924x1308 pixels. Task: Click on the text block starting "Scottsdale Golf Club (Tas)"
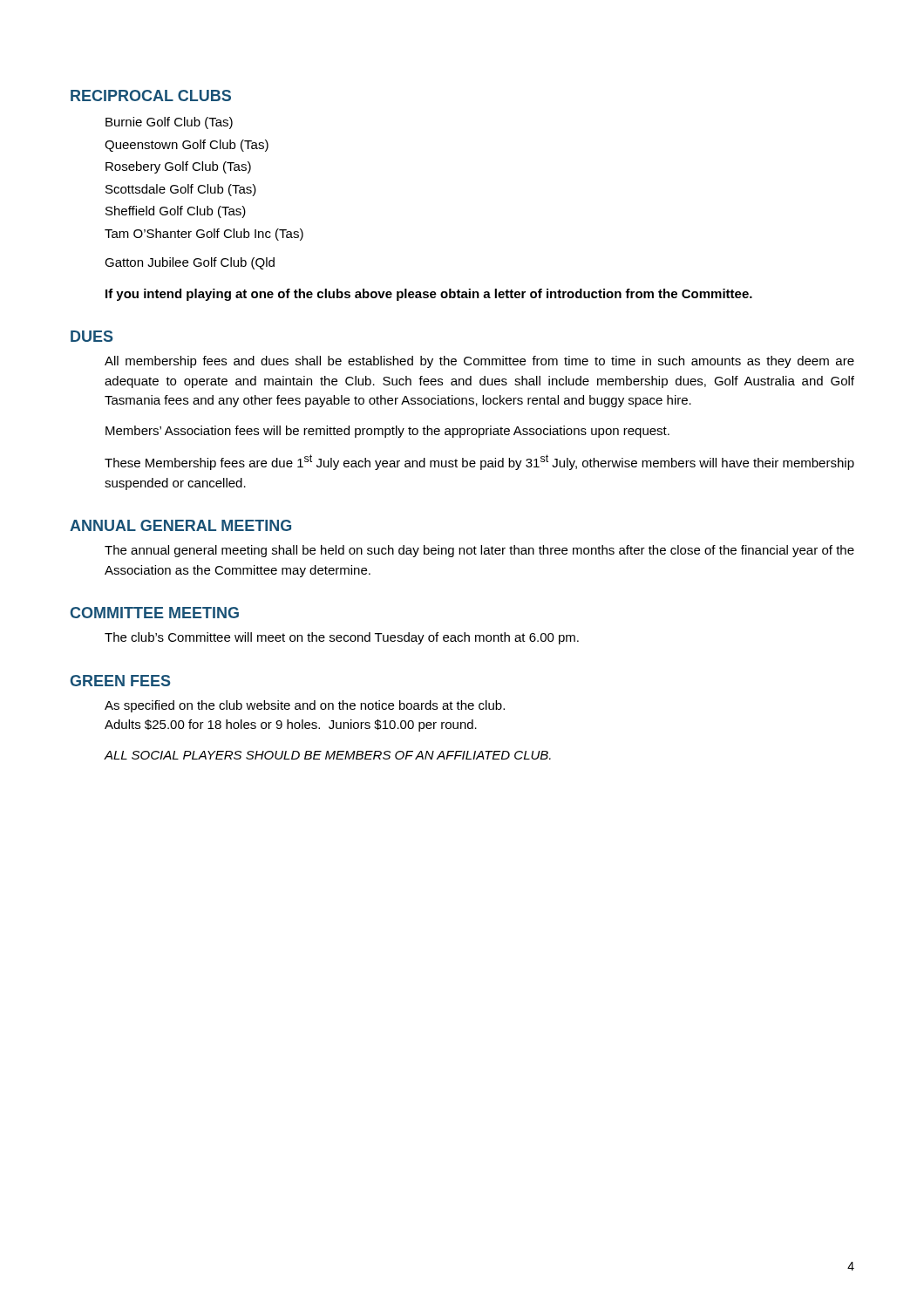tap(181, 188)
